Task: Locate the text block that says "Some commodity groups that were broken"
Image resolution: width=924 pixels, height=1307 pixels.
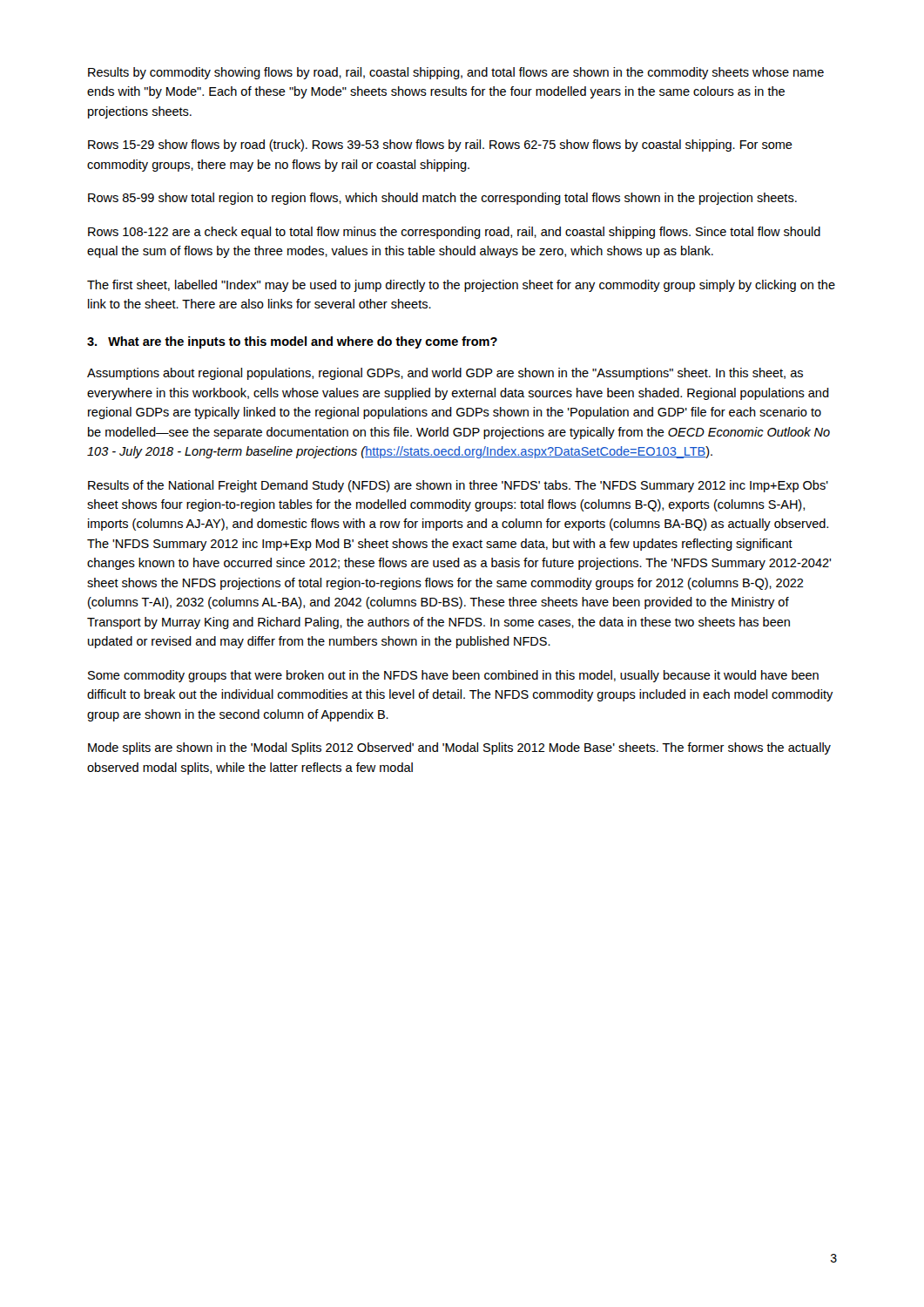Action: coord(460,695)
